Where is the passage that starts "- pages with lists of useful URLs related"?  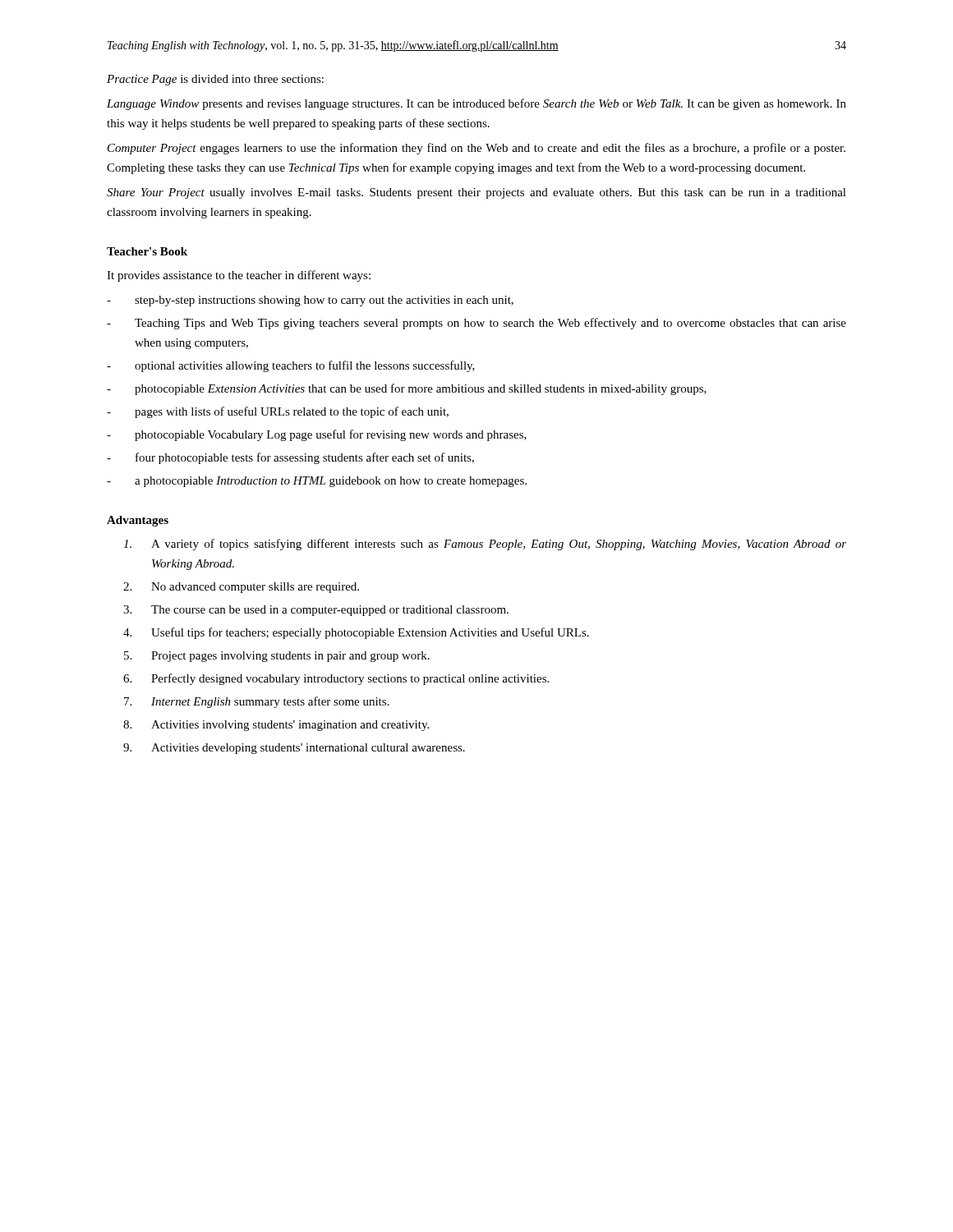coord(278,412)
